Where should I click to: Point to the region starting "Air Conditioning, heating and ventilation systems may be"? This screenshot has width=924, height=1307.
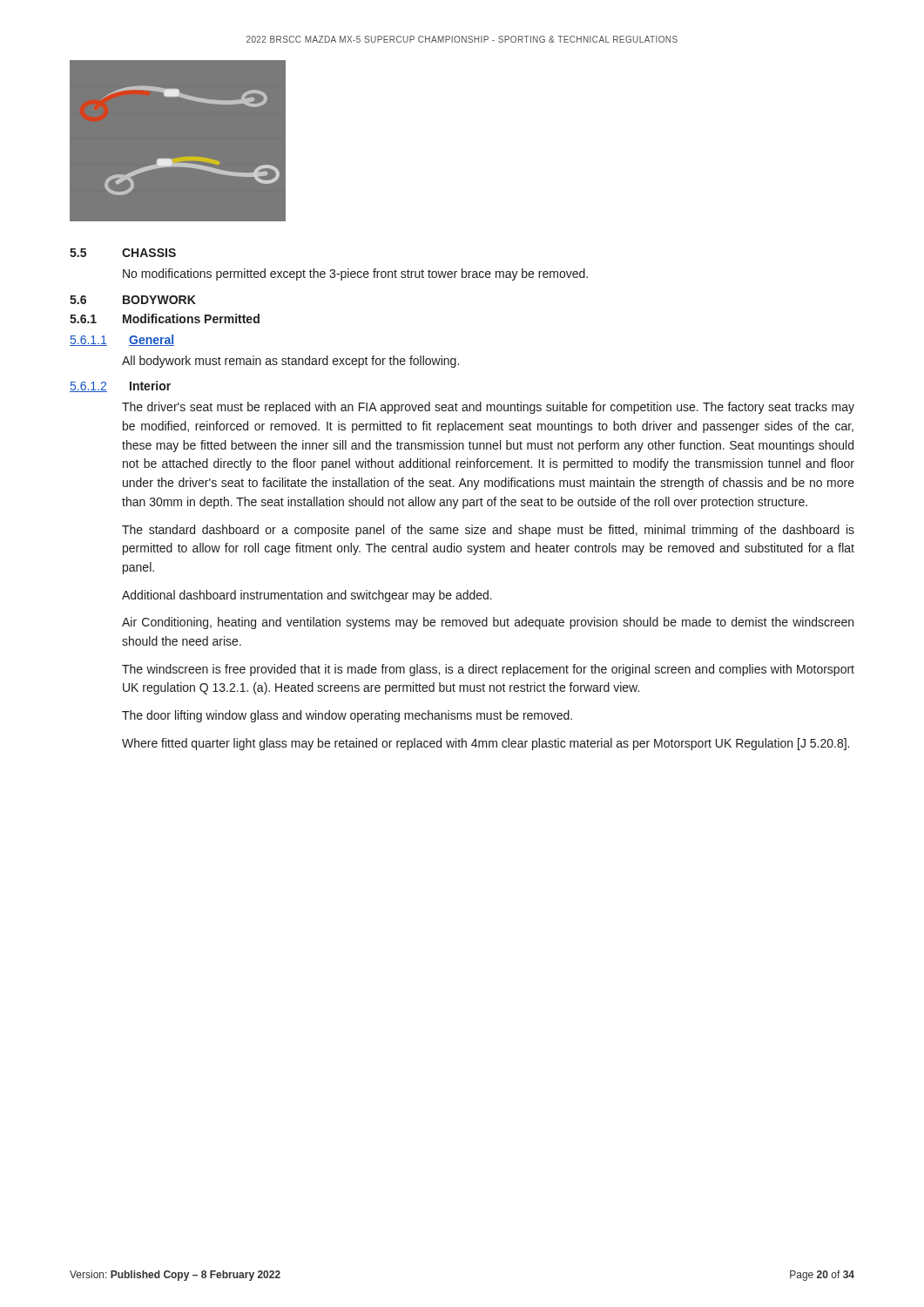(488, 632)
